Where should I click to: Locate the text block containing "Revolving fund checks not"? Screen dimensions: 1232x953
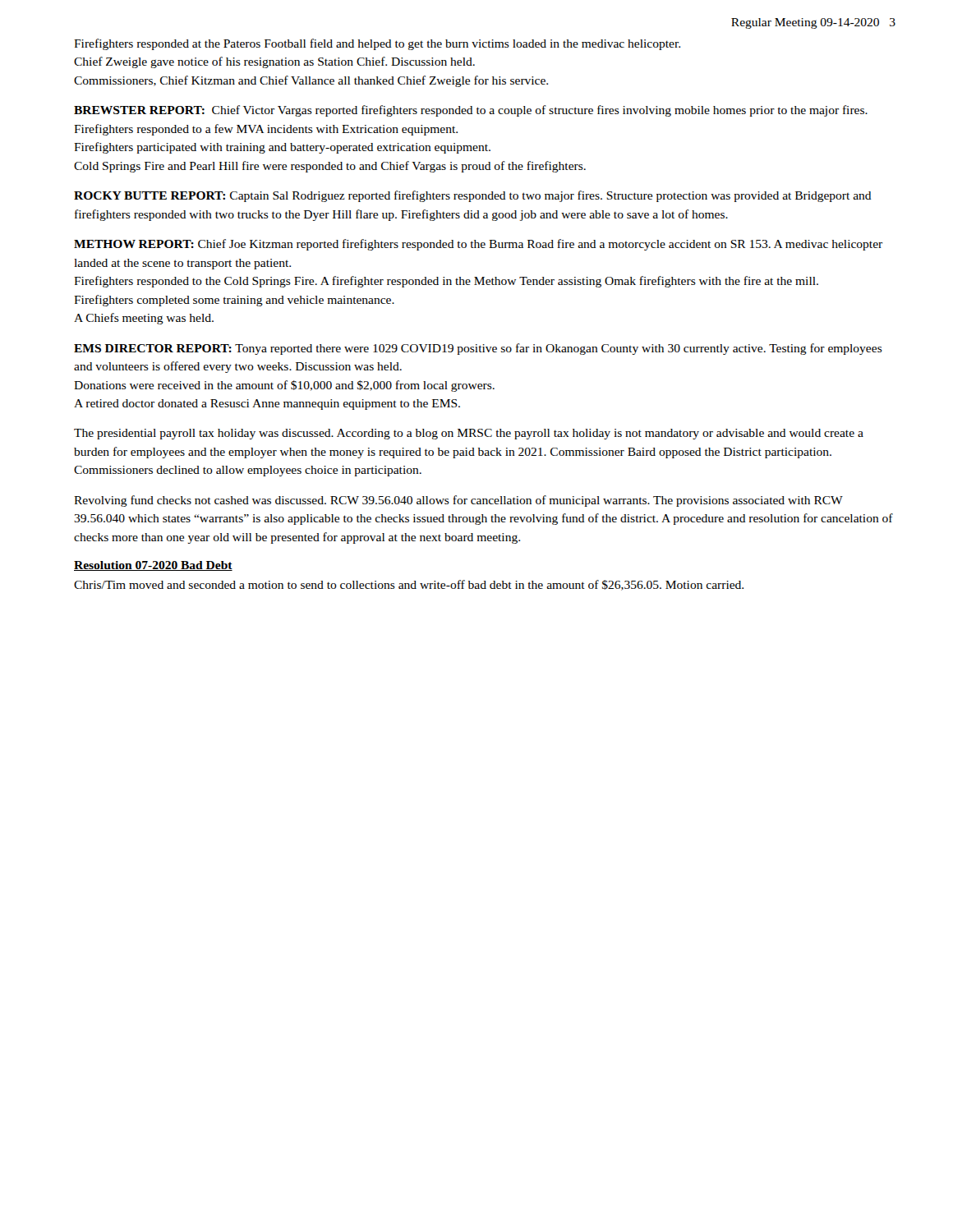tap(483, 518)
